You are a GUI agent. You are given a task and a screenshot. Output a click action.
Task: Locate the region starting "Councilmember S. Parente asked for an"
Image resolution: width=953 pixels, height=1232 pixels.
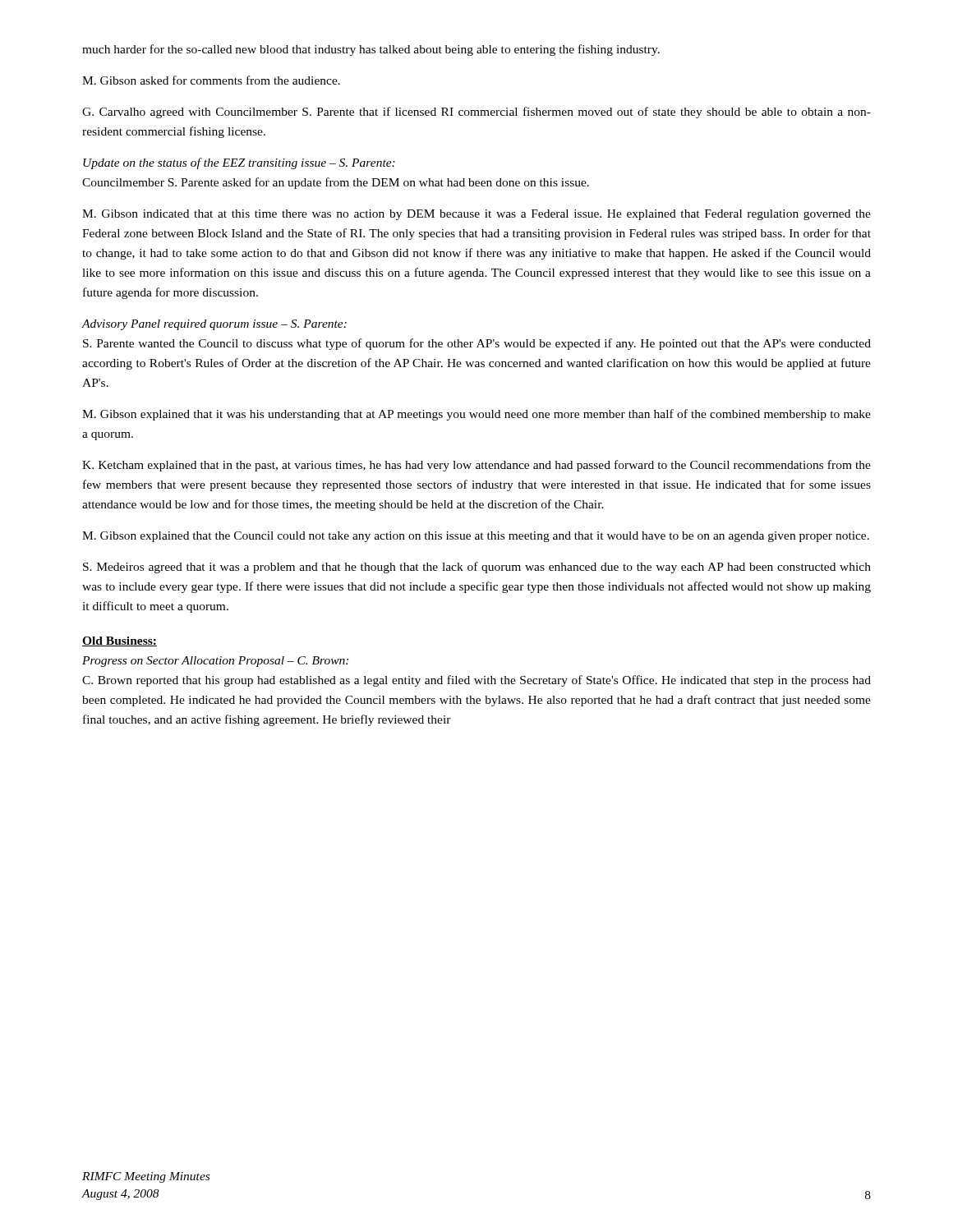tap(336, 182)
